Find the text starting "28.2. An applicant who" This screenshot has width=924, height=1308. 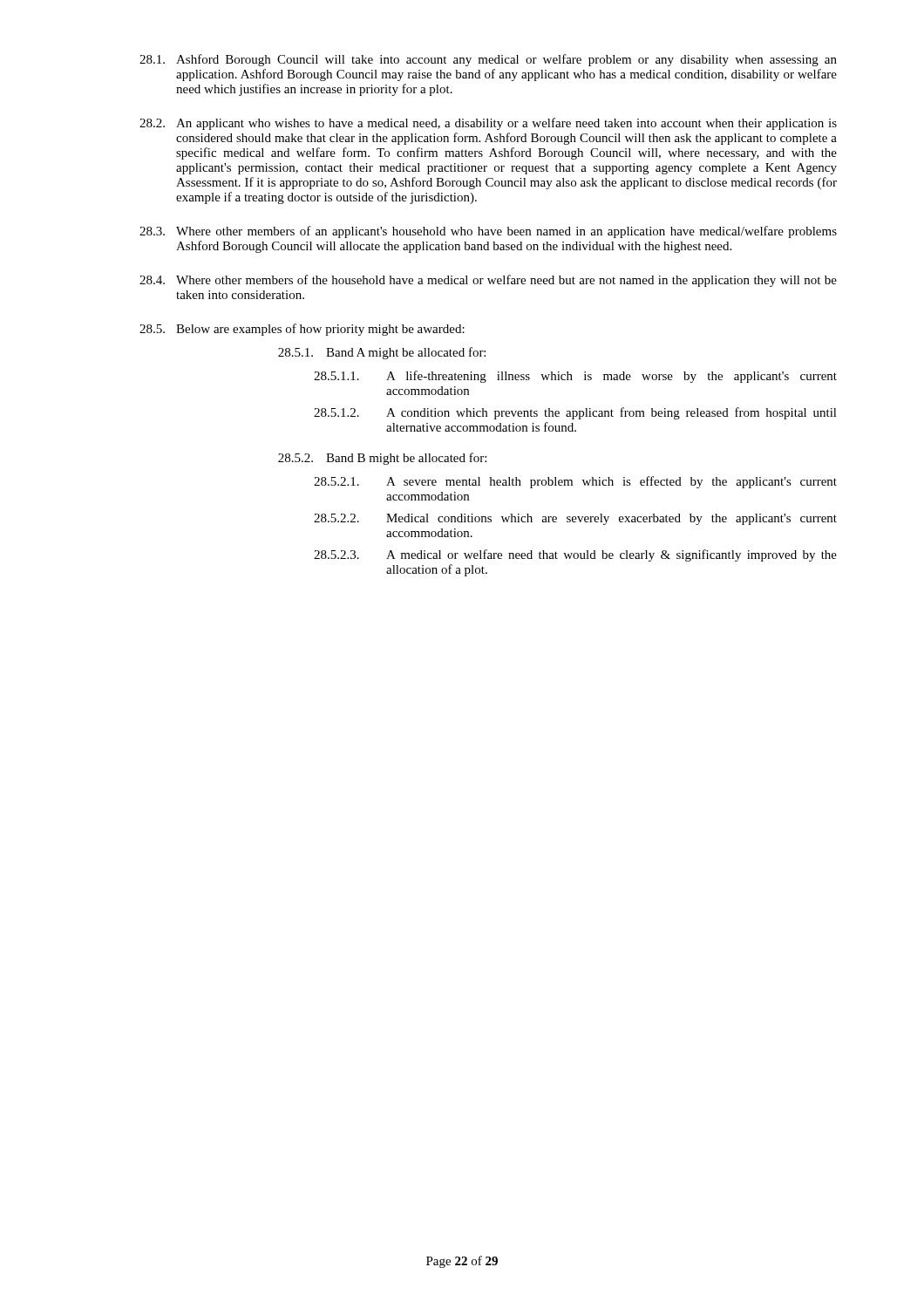click(462, 160)
